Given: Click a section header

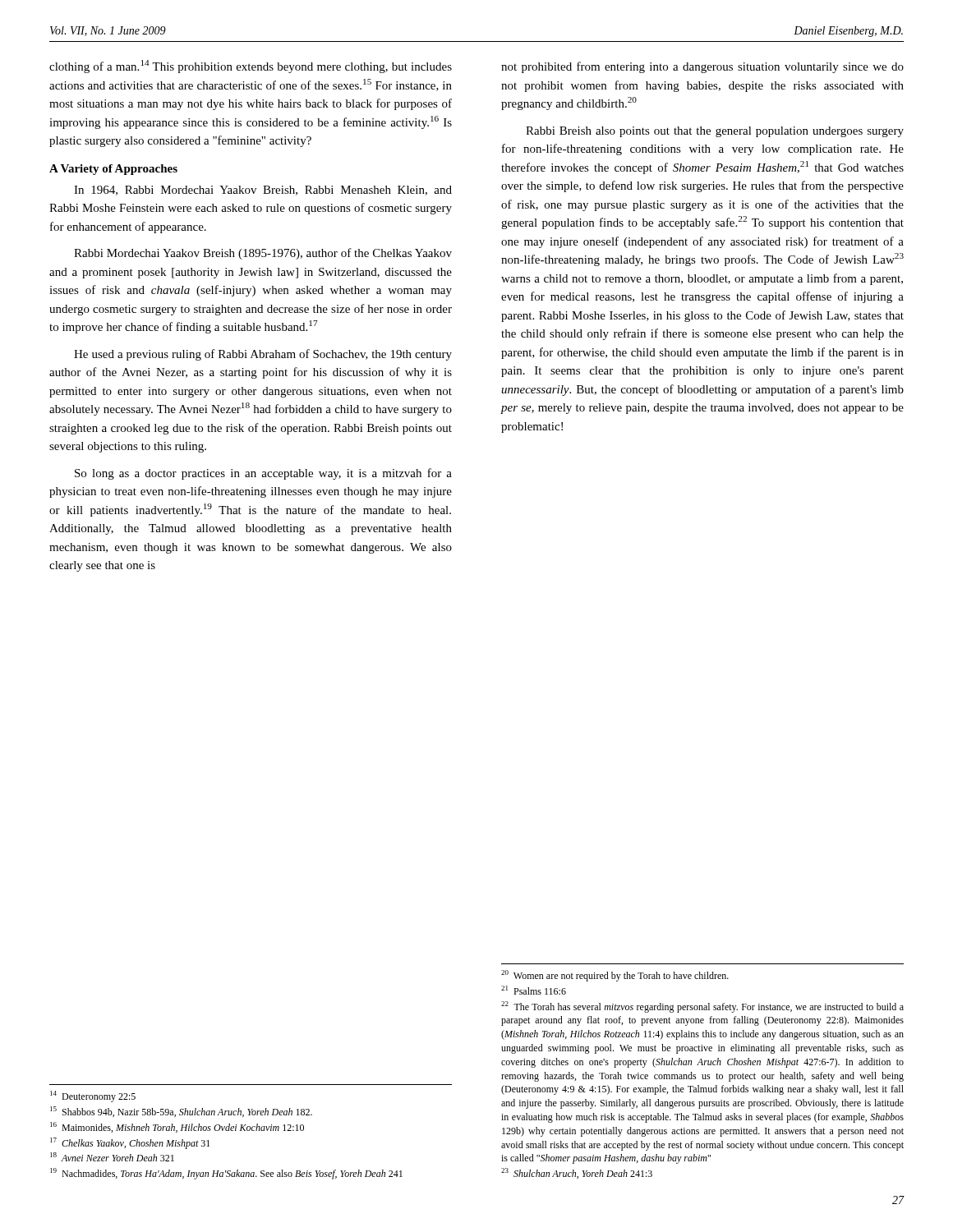Looking at the screenshot, I should click(x=113, y=168).
